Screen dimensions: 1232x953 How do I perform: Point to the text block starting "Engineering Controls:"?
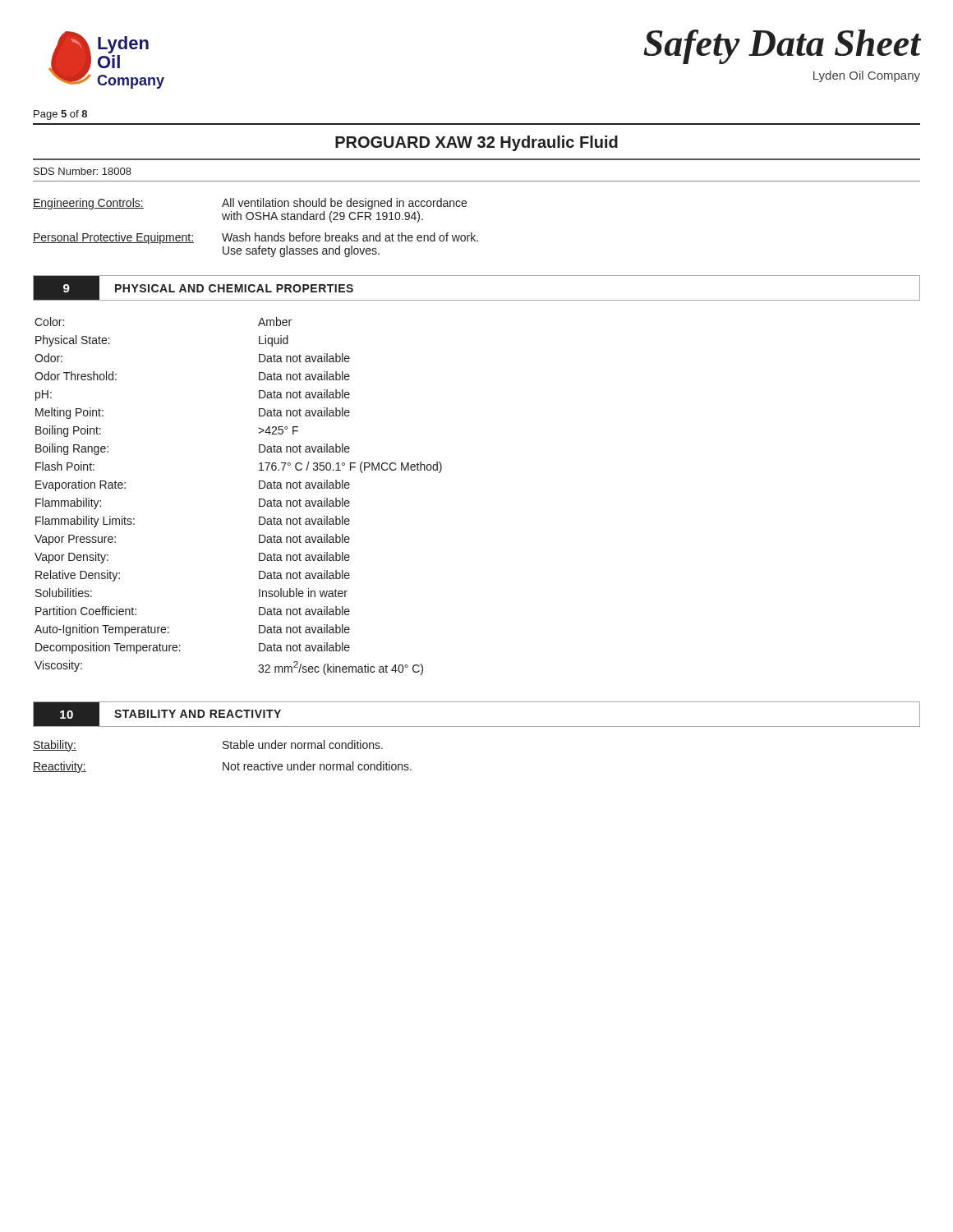click(x=88, y=203)
